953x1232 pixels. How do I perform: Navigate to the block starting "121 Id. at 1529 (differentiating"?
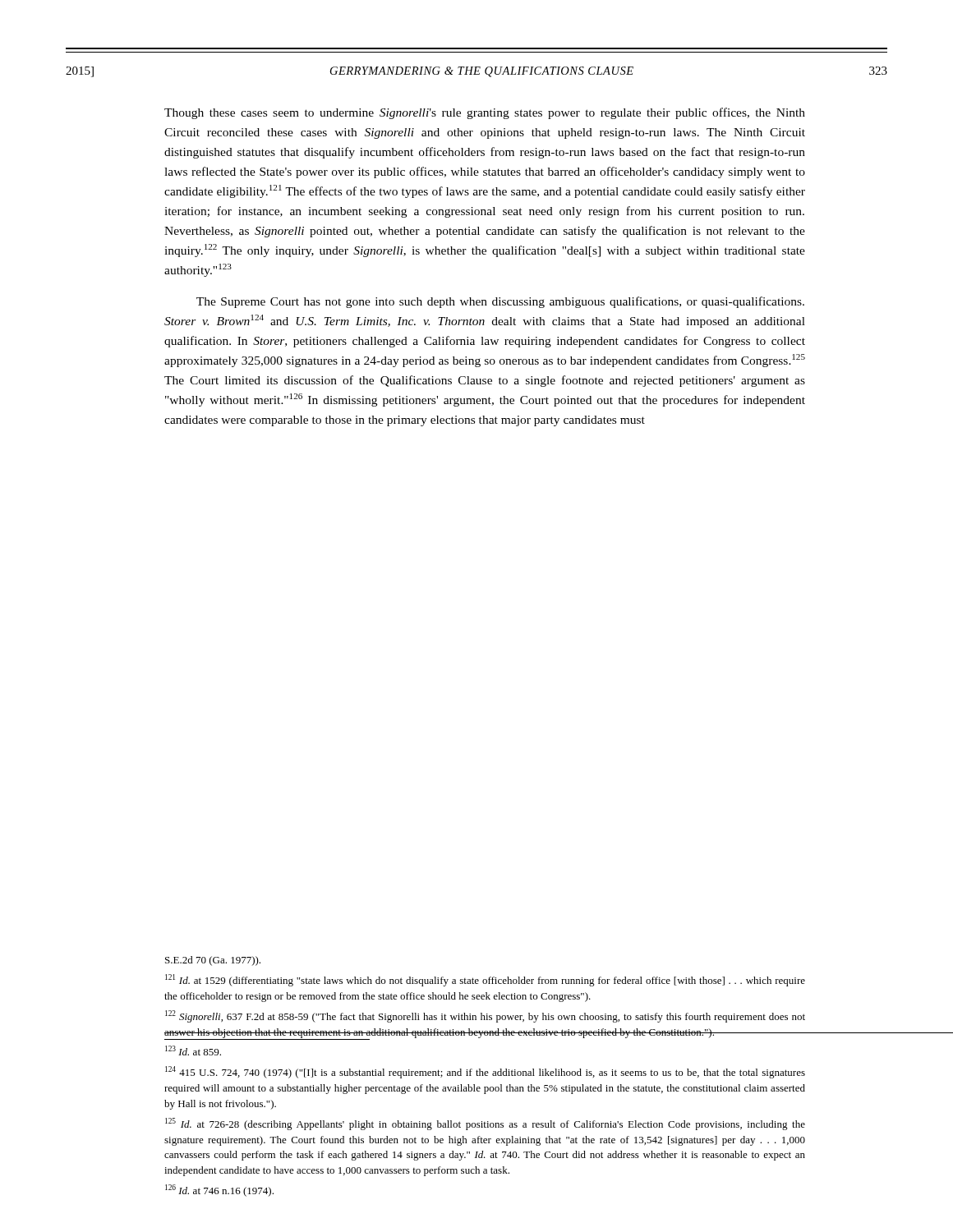pos(485,988)
